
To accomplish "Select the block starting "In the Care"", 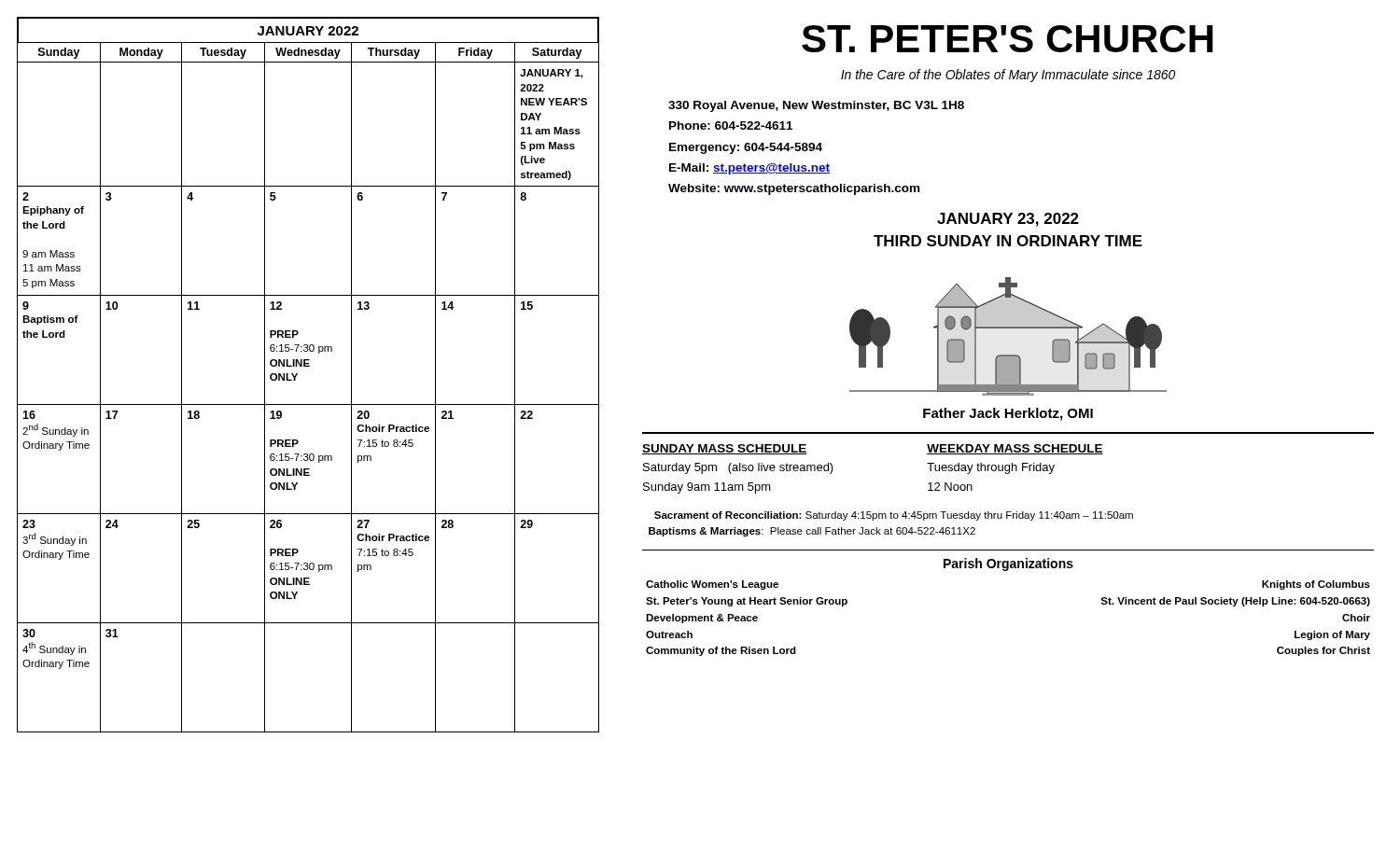I will click(x=1008, y=75).
